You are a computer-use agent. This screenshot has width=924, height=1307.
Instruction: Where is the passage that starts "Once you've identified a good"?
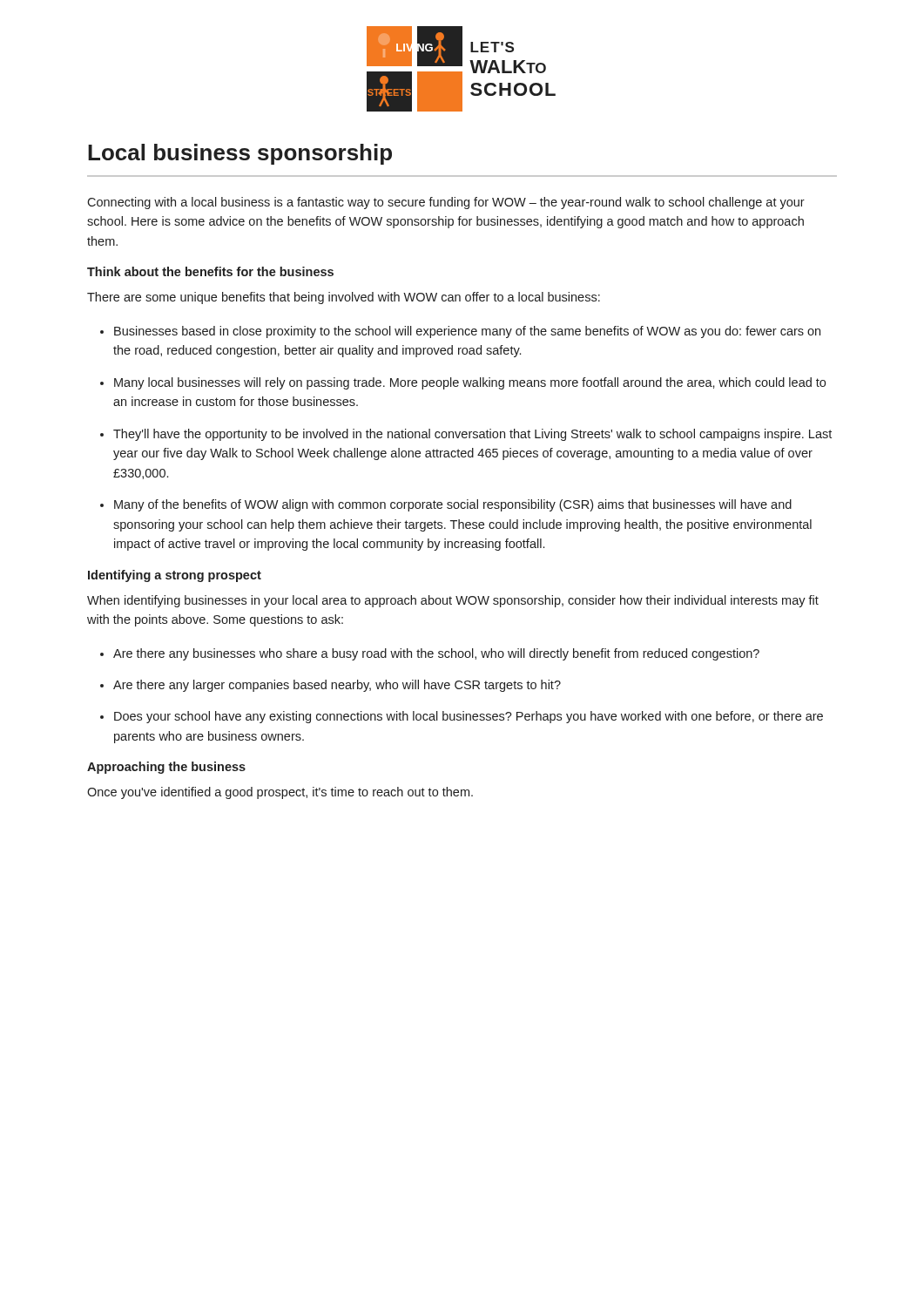click(280, 792)
